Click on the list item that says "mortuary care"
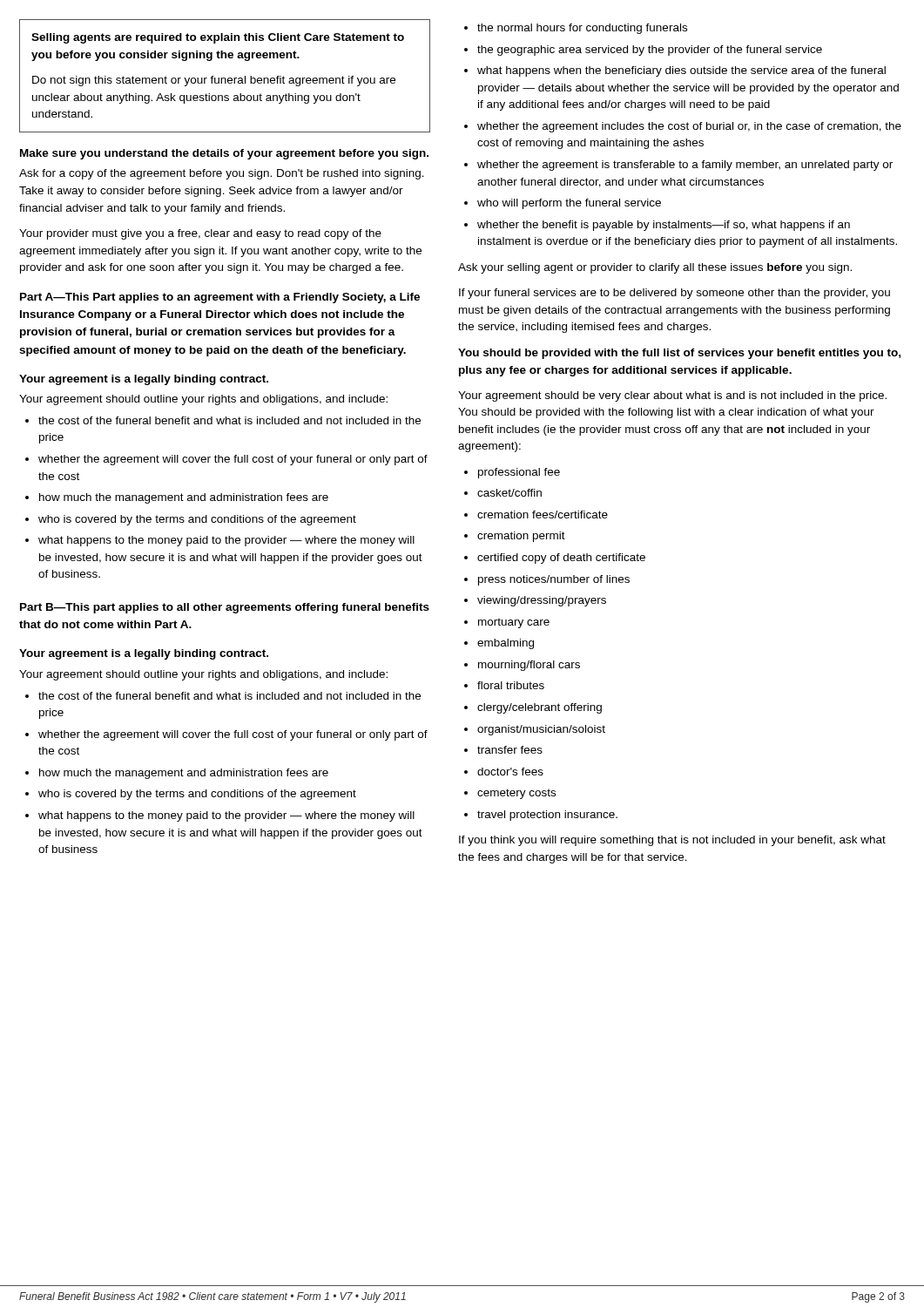The height and width of the screenshot is (1307, 924). click(514, 621)
